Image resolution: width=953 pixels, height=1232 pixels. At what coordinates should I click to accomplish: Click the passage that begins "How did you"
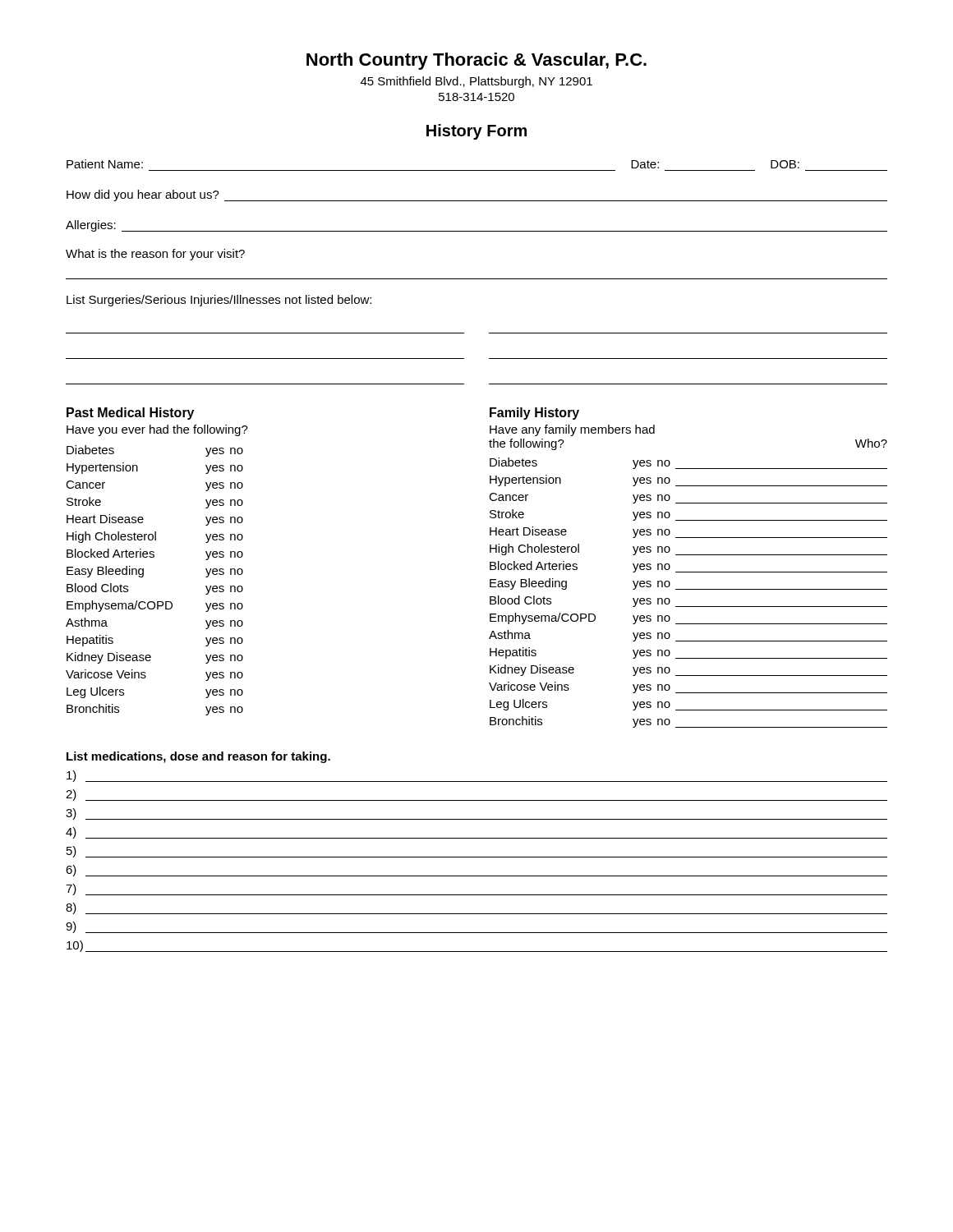(476, 193)
